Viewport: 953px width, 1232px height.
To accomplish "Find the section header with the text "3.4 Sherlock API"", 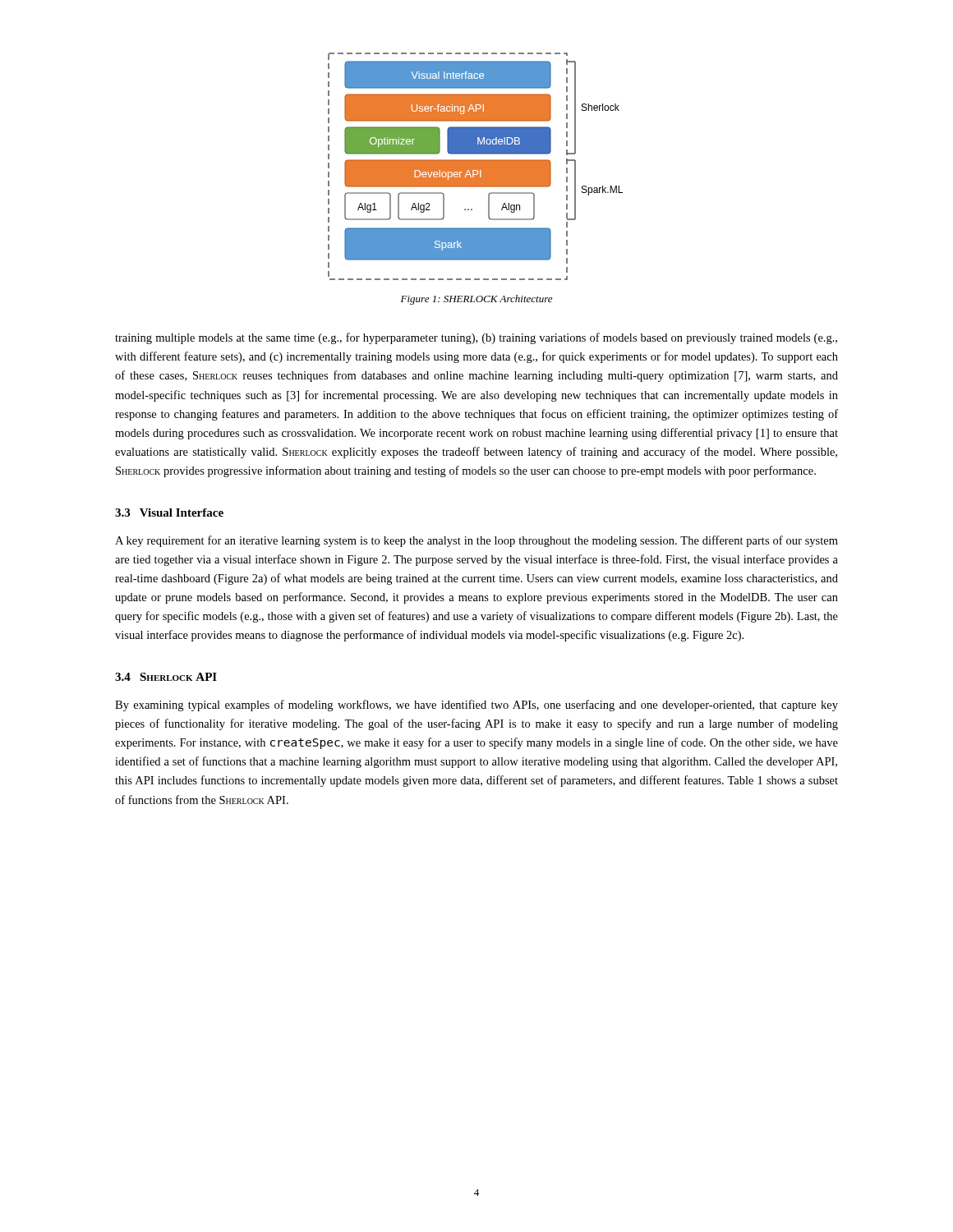I will (166, 676).
